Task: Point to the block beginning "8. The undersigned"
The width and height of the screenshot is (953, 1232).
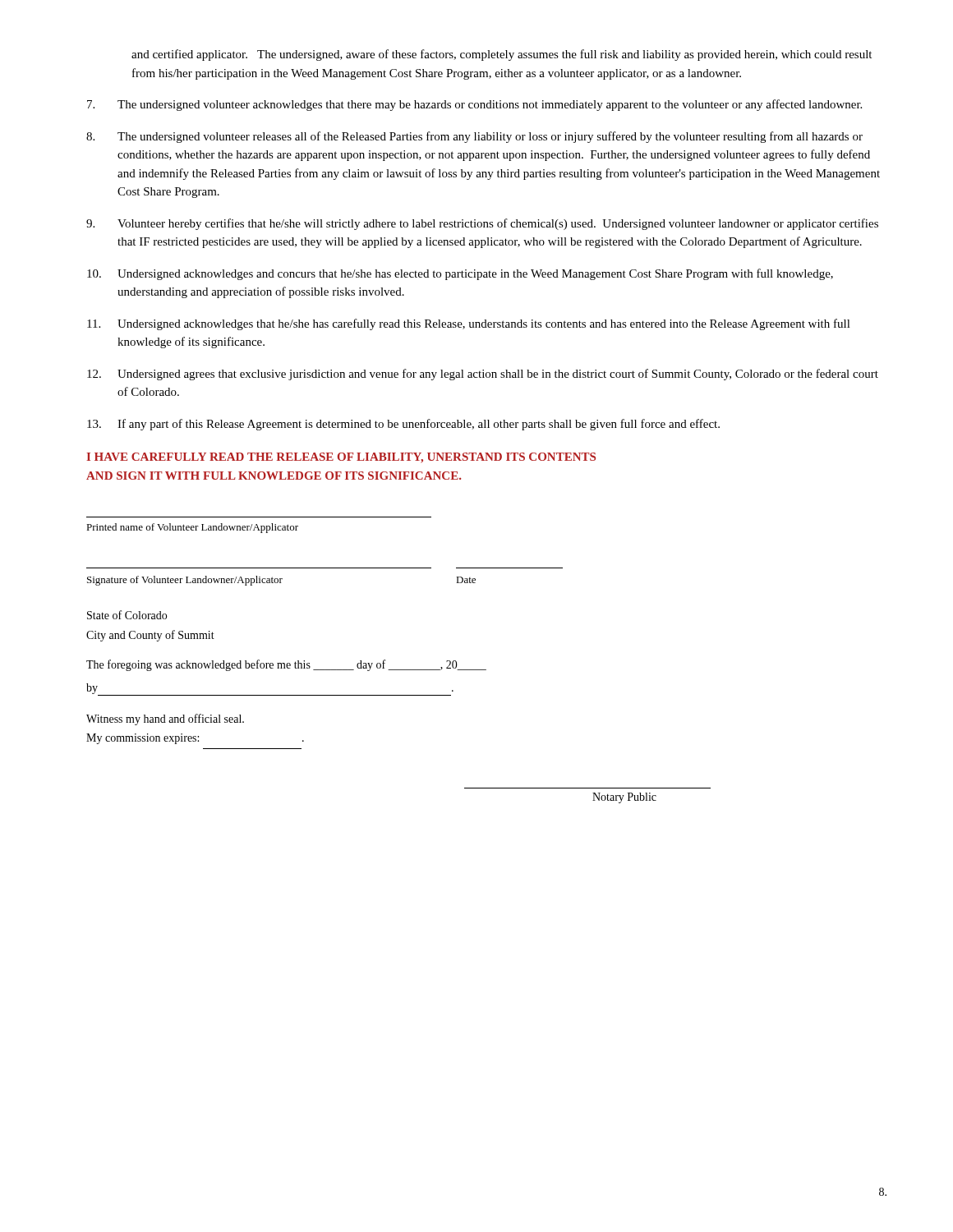Action: coord(487,164)
